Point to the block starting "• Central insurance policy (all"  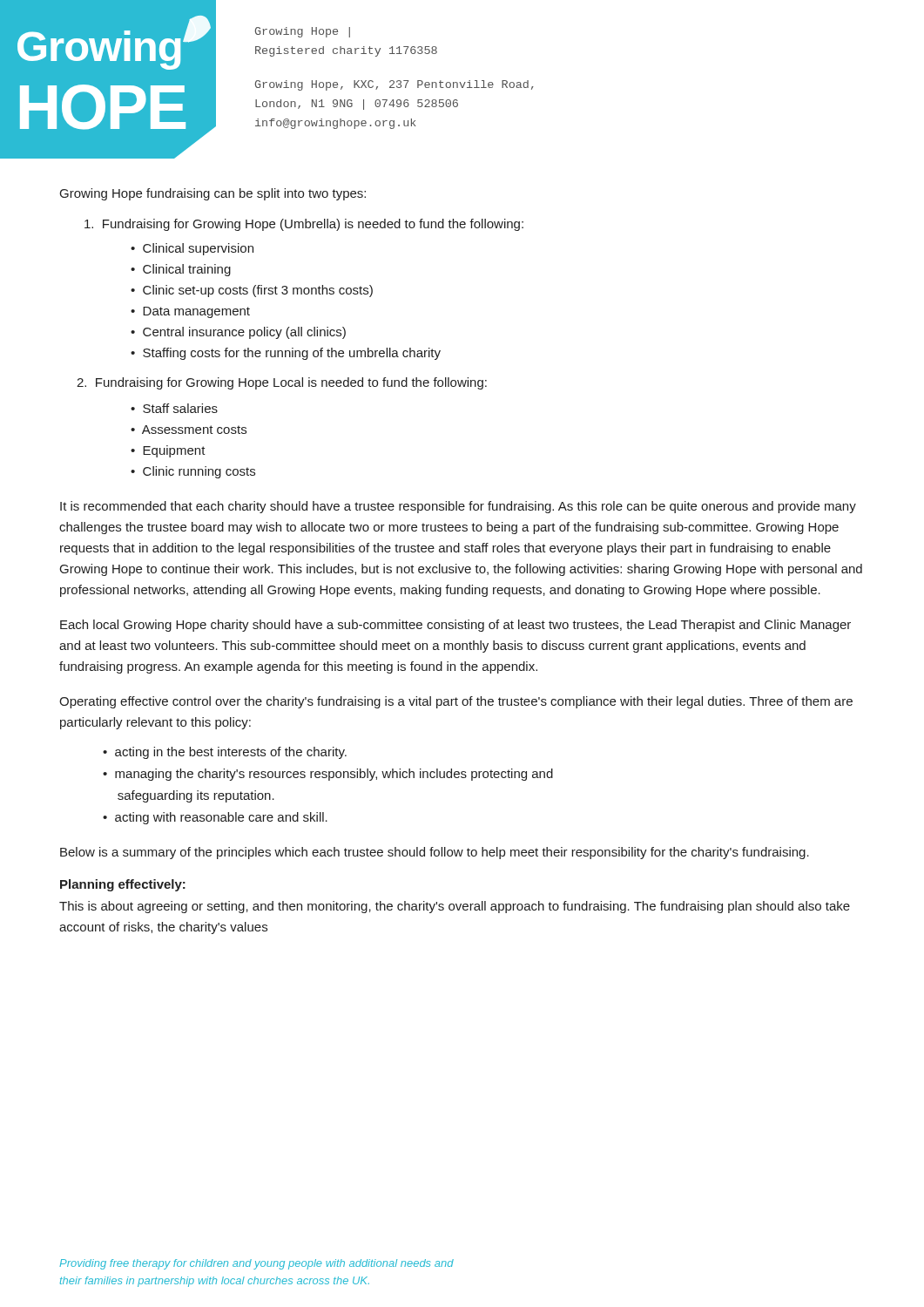click(x=239, y=332)
